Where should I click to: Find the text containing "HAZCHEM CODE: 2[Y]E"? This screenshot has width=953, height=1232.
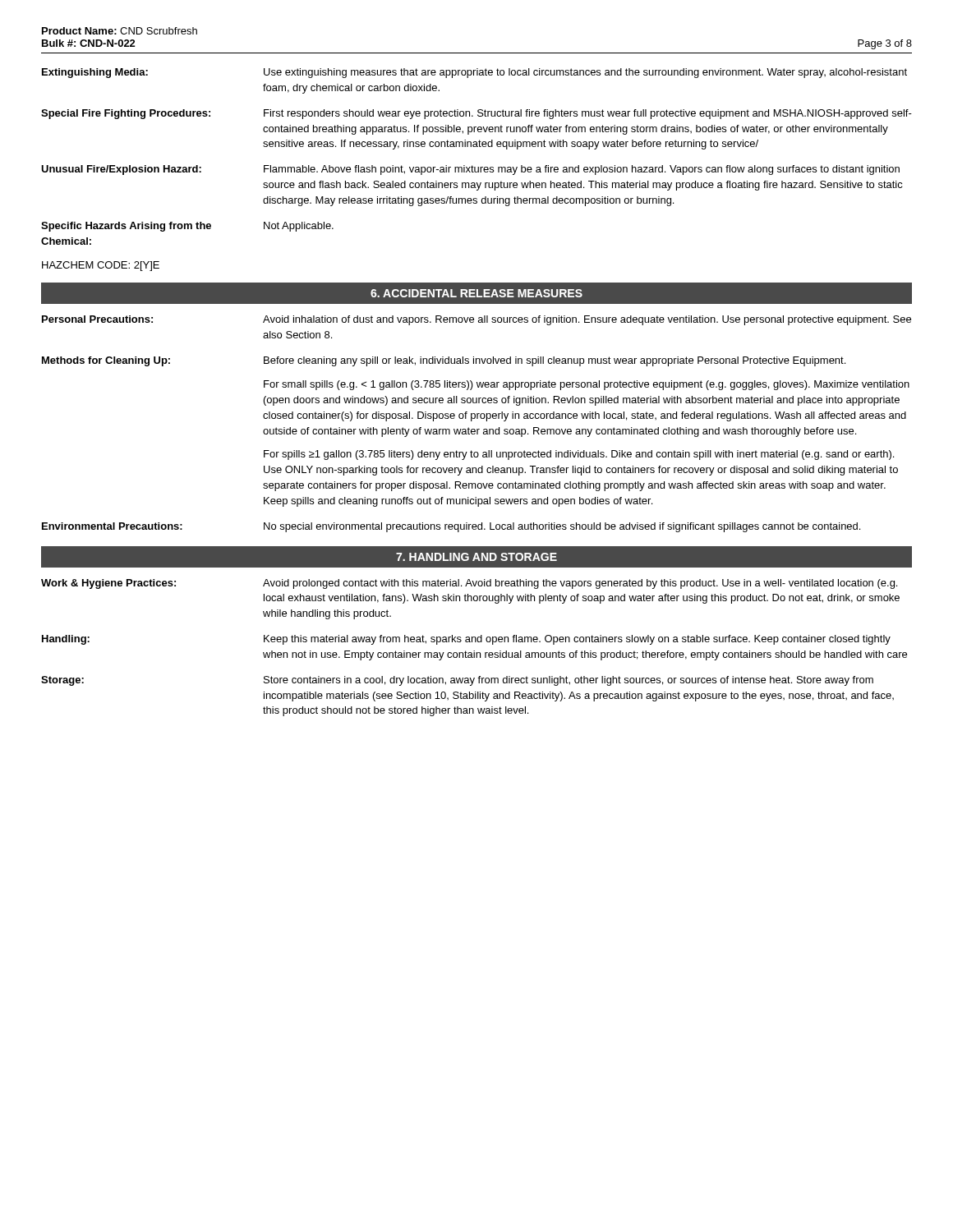[x=100, y=265]
